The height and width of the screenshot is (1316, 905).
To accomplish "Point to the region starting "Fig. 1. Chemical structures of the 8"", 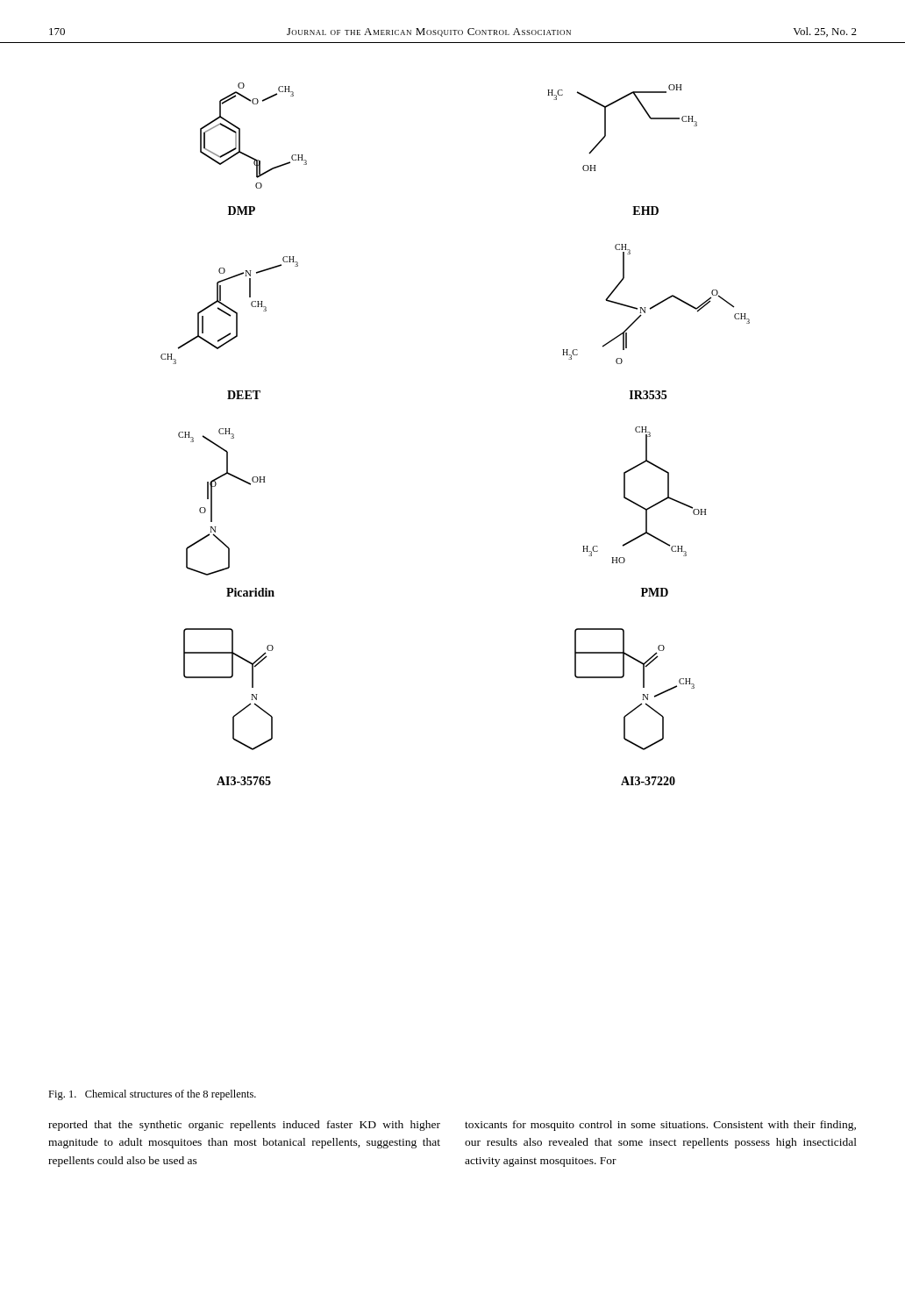I will (x=152, y=1094).
